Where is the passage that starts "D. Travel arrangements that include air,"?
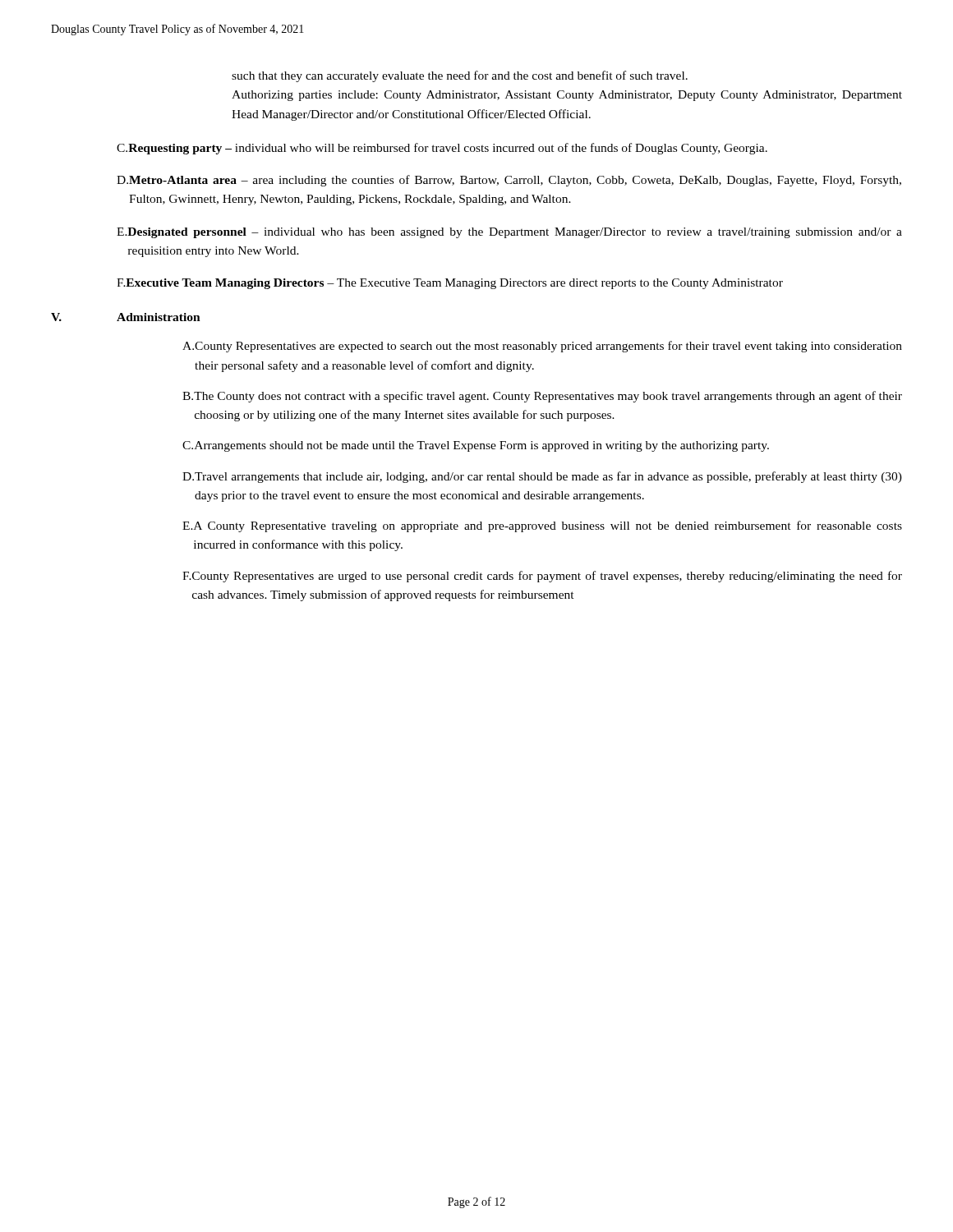Viewport: 953px width, 1232px height. [x=476, y=485]
